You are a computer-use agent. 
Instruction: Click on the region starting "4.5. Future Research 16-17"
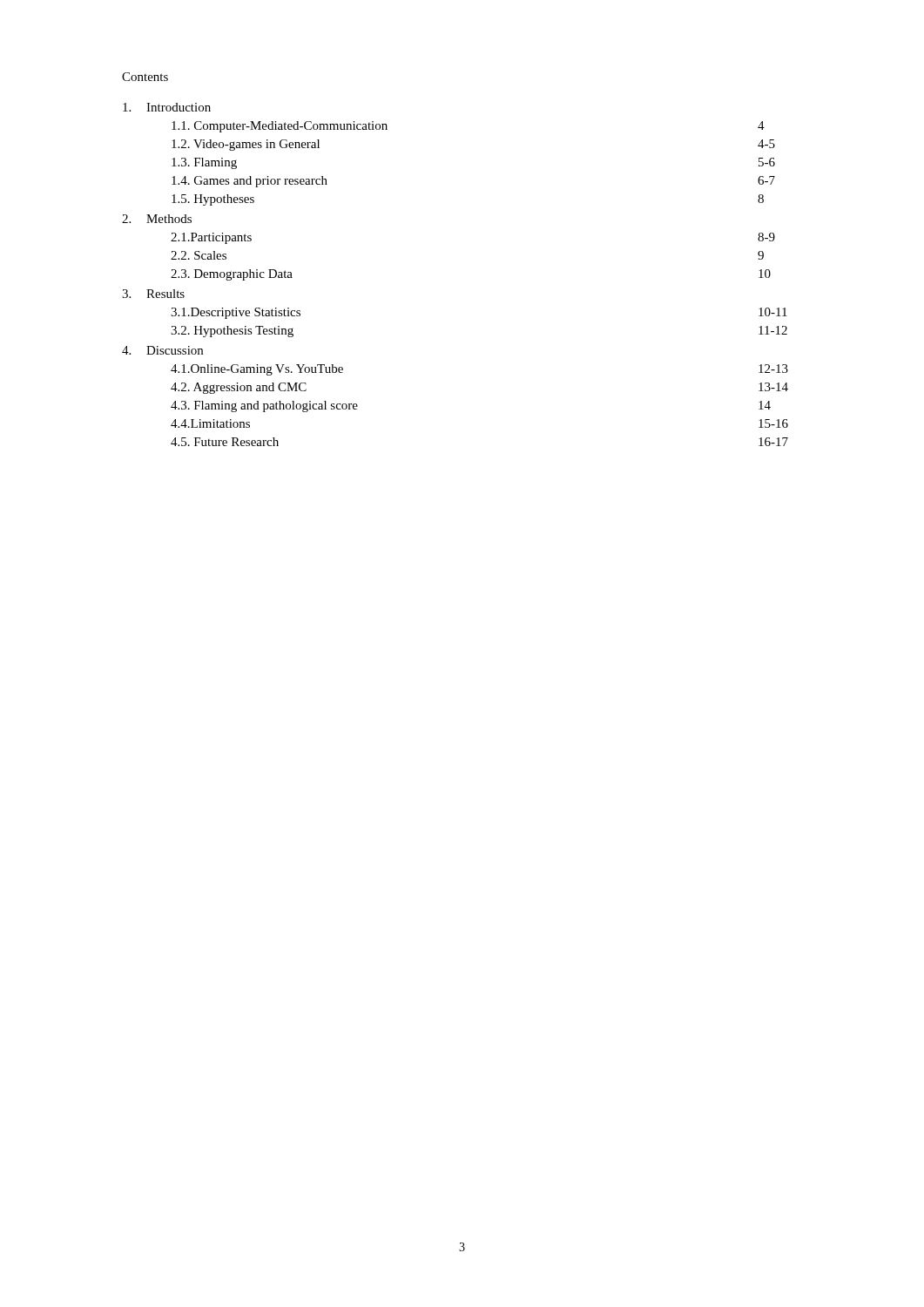pos(219,441)
